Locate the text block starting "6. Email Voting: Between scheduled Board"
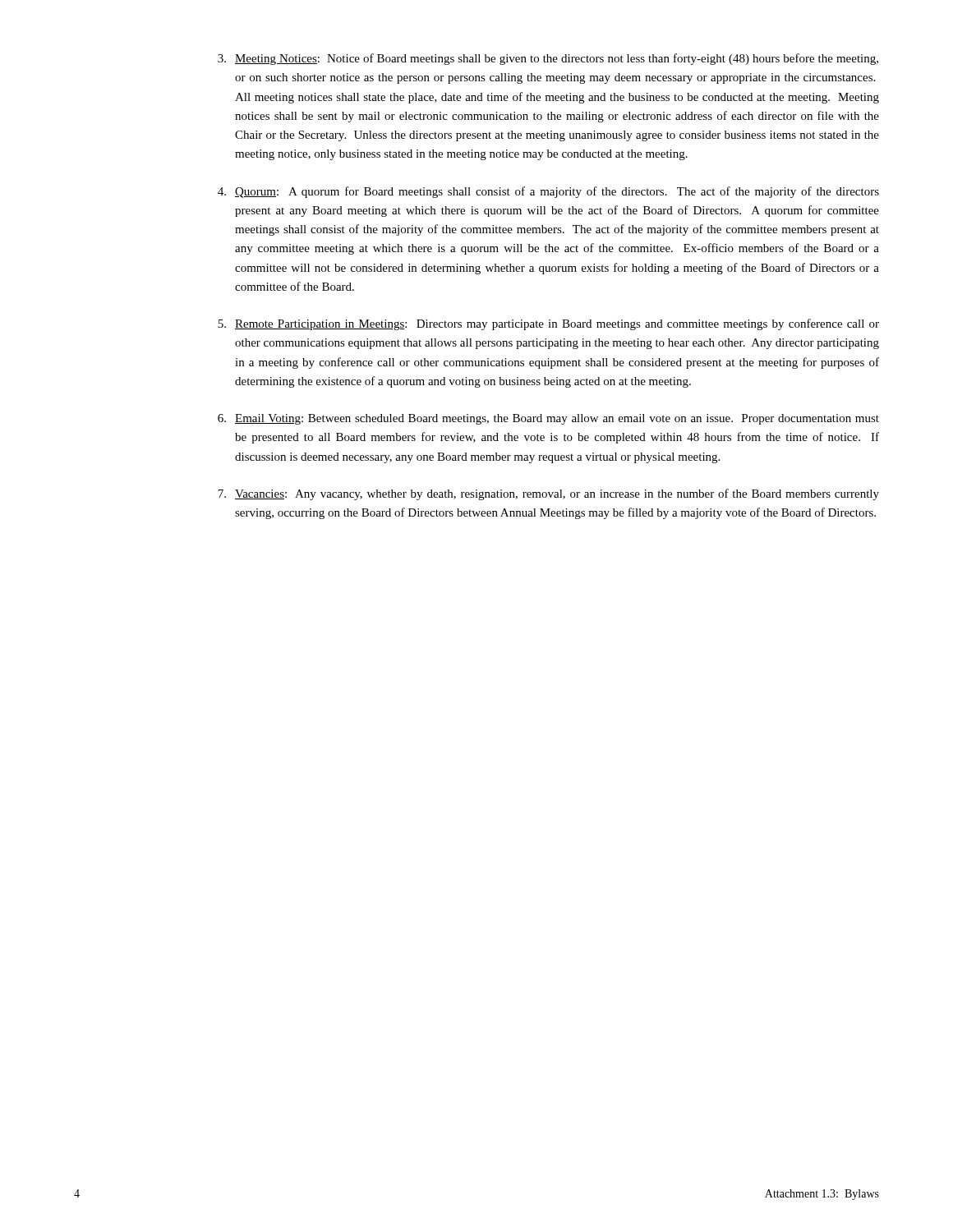953x1232 pixels. (x=534, y=438)
